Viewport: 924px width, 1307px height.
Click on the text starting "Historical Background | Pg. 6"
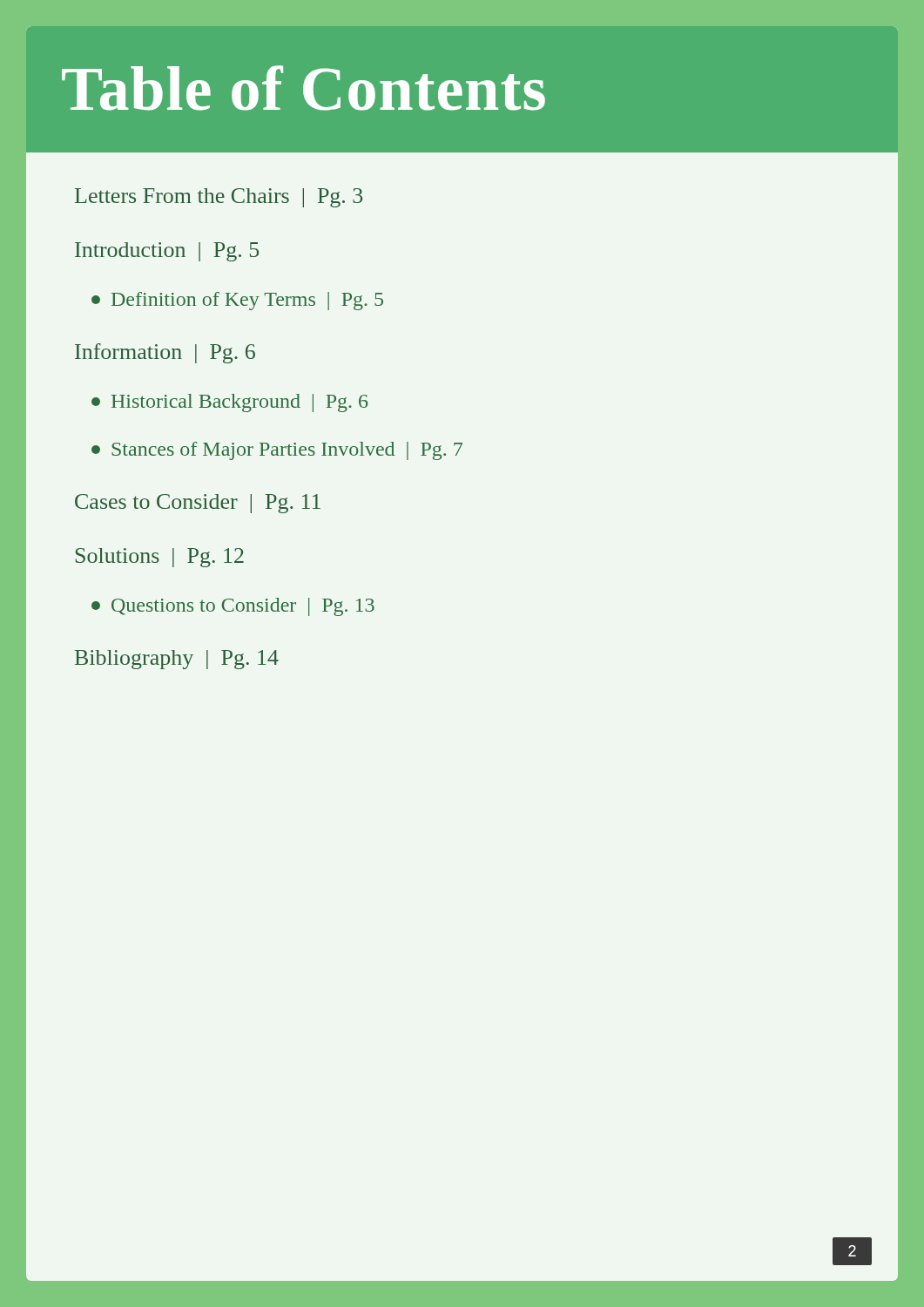point(230,401)
